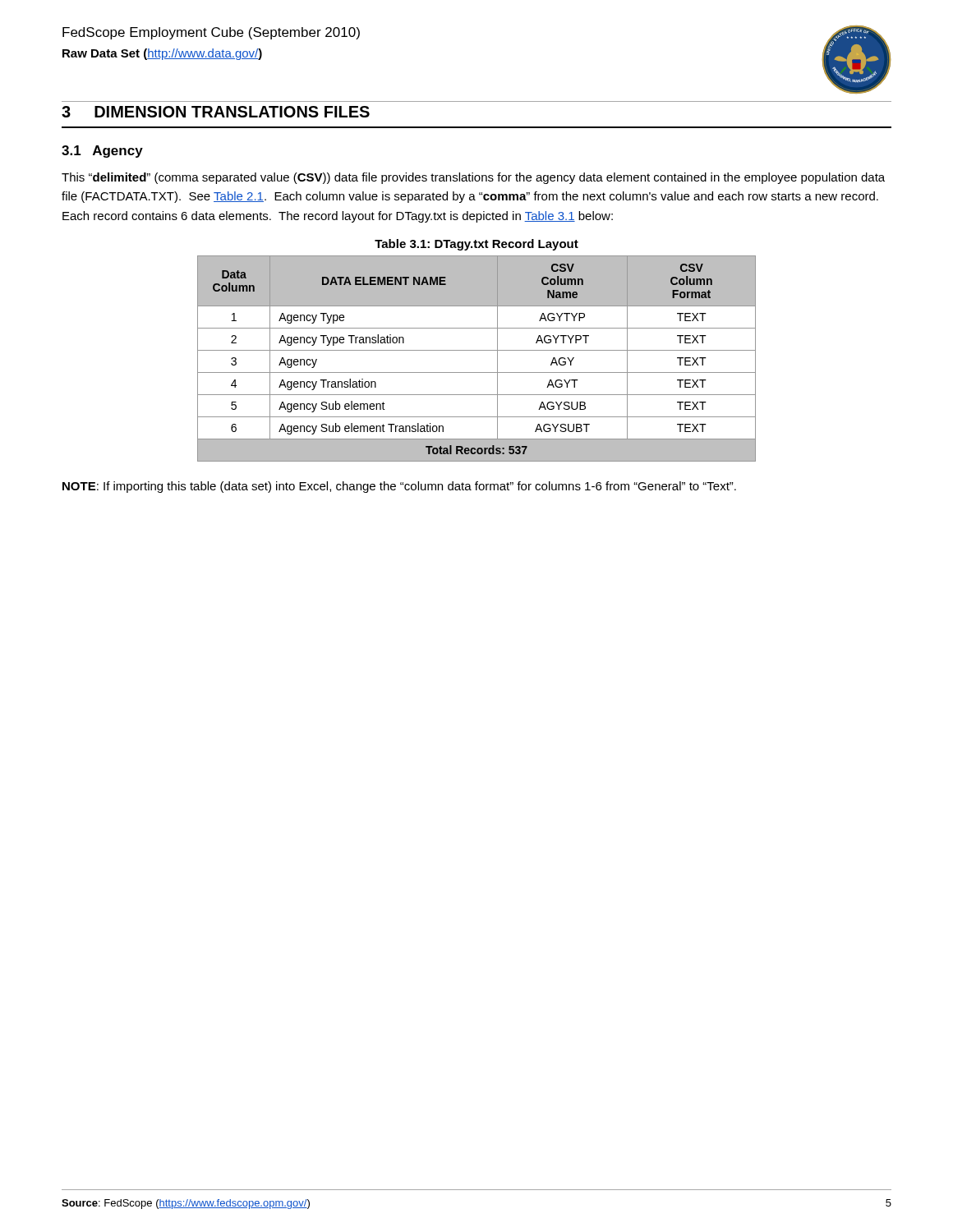Click on the text starting "3DIMENSION TRANSLATIONS FILES"
Viewport: 953px width, 1232px height.
(x=216, y=112)
